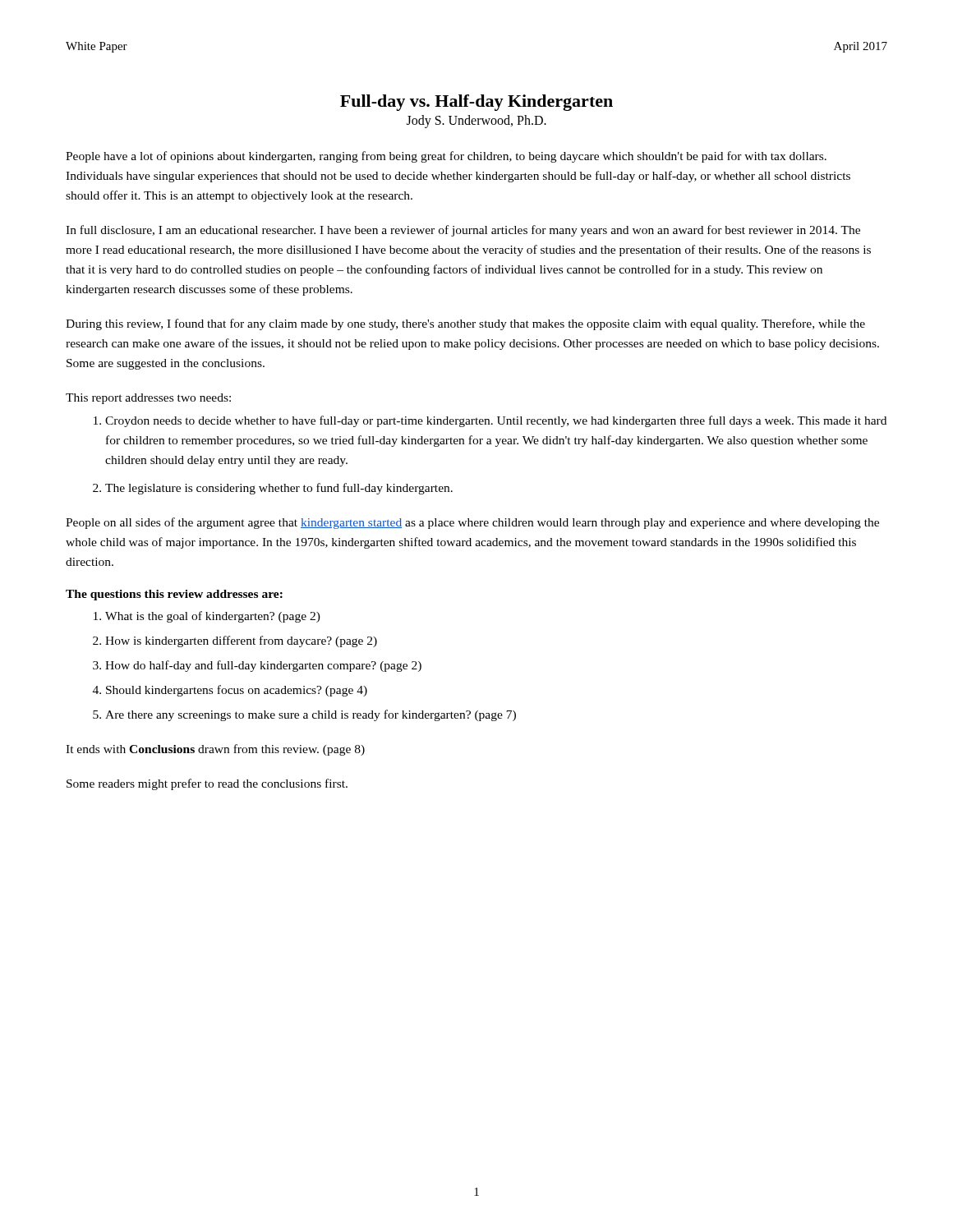Navigate to the text block starting "In full disclosure, I"
This screenshot has height=1232, width=953.
tap(468, 259)
